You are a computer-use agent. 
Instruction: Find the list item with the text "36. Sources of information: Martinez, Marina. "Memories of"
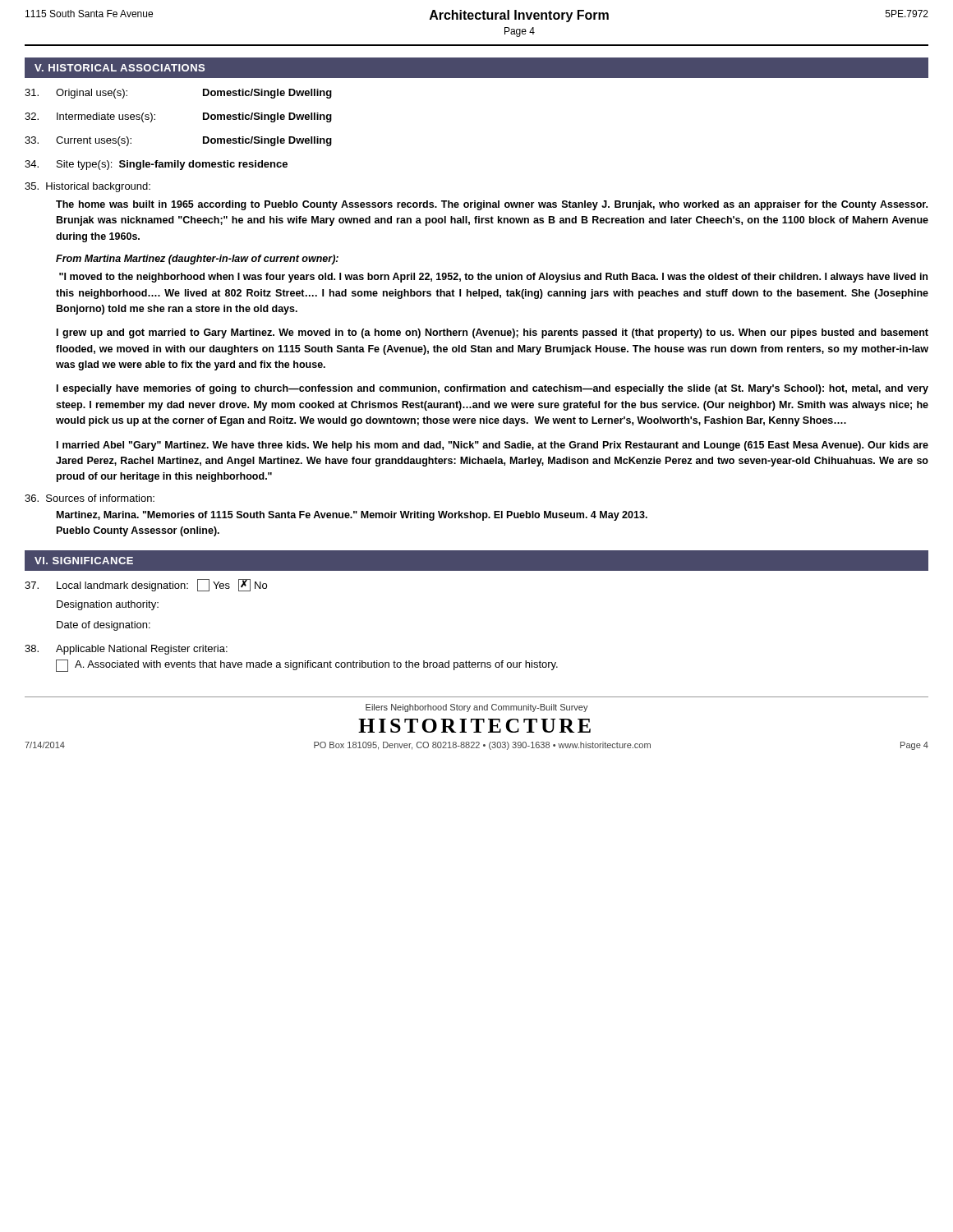pos(476,515)
